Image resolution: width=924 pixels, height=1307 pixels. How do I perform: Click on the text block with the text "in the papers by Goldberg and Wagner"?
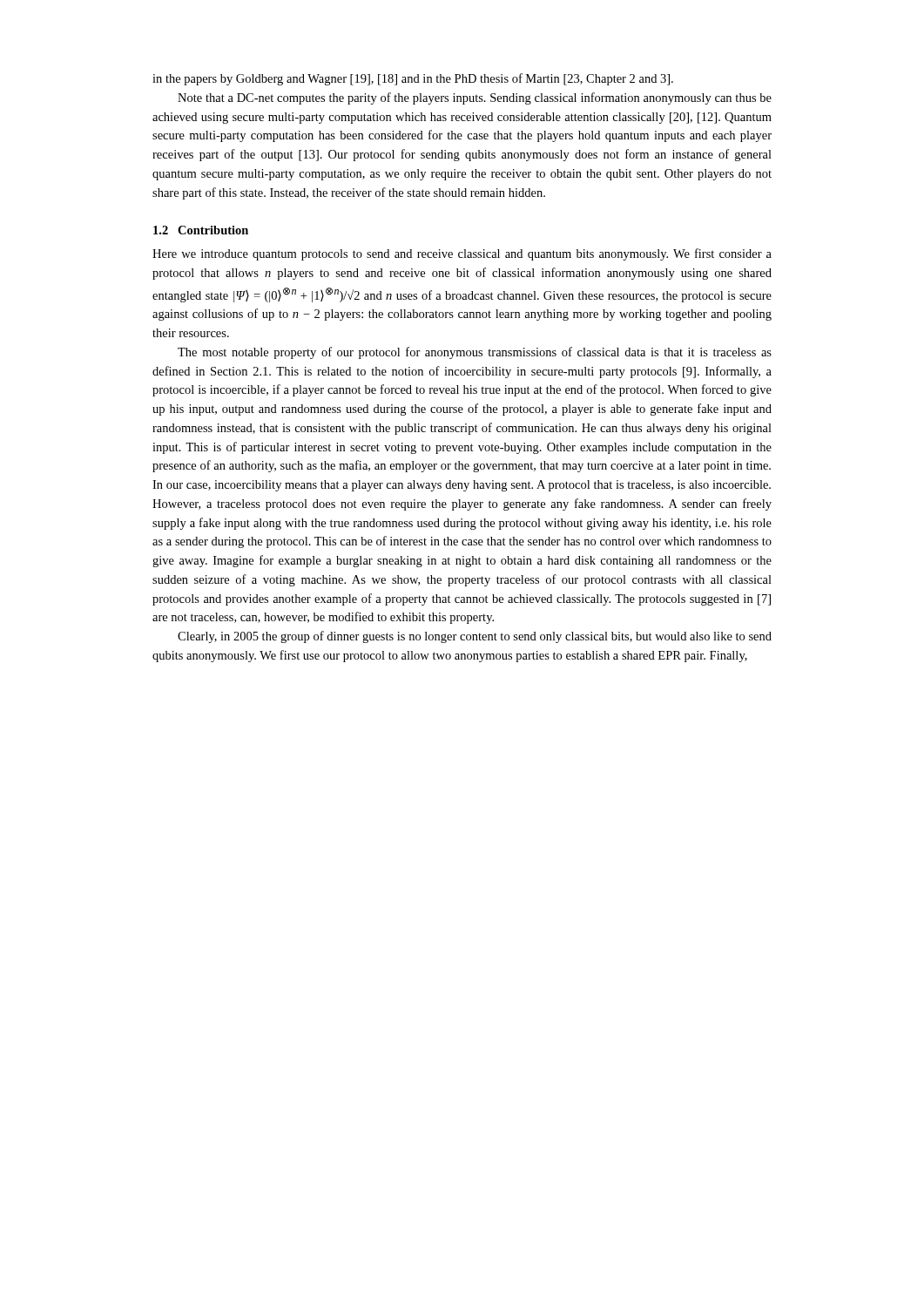(462, 79)
